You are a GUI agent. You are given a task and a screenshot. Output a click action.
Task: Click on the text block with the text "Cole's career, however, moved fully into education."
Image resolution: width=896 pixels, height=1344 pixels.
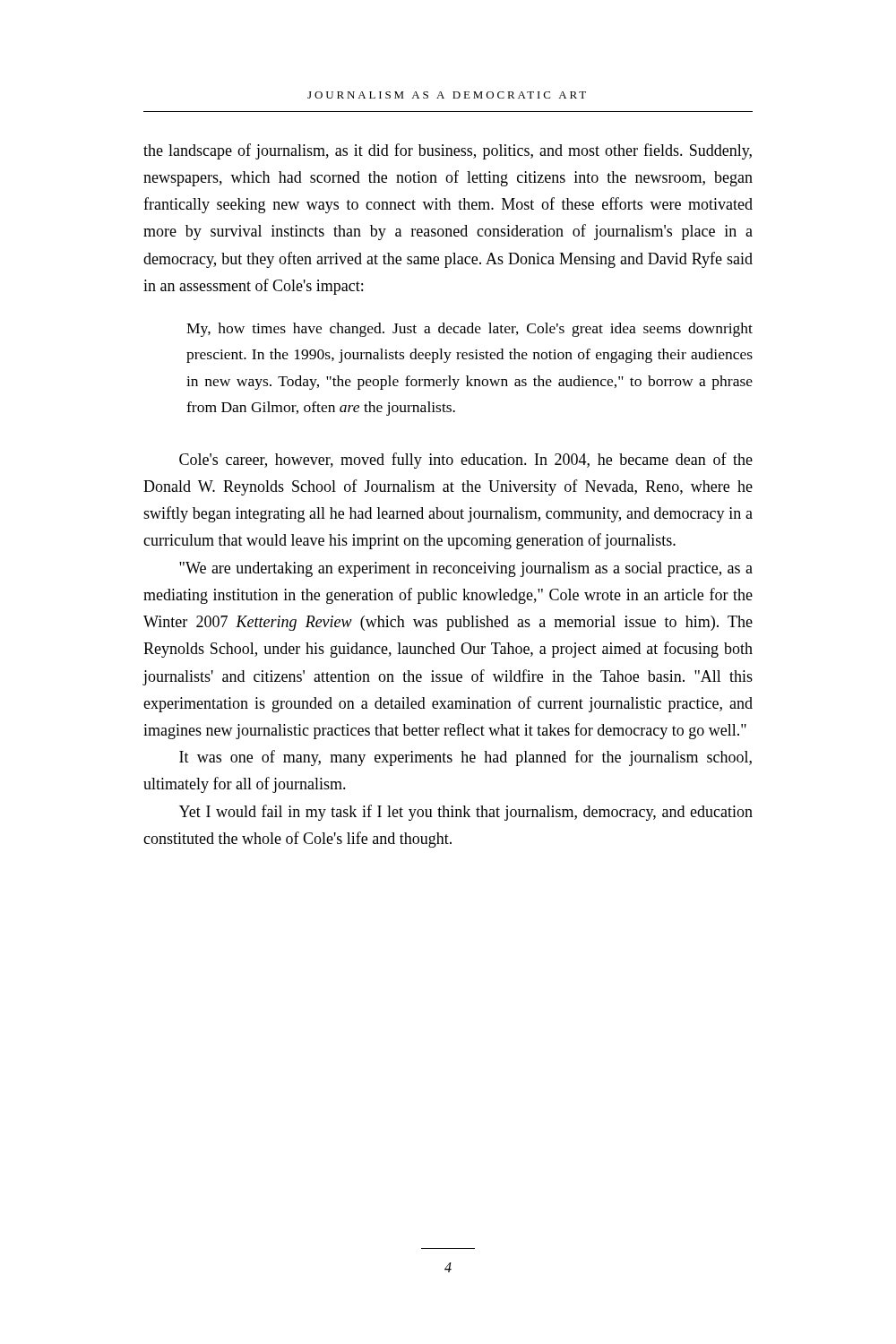coord(448,649)
